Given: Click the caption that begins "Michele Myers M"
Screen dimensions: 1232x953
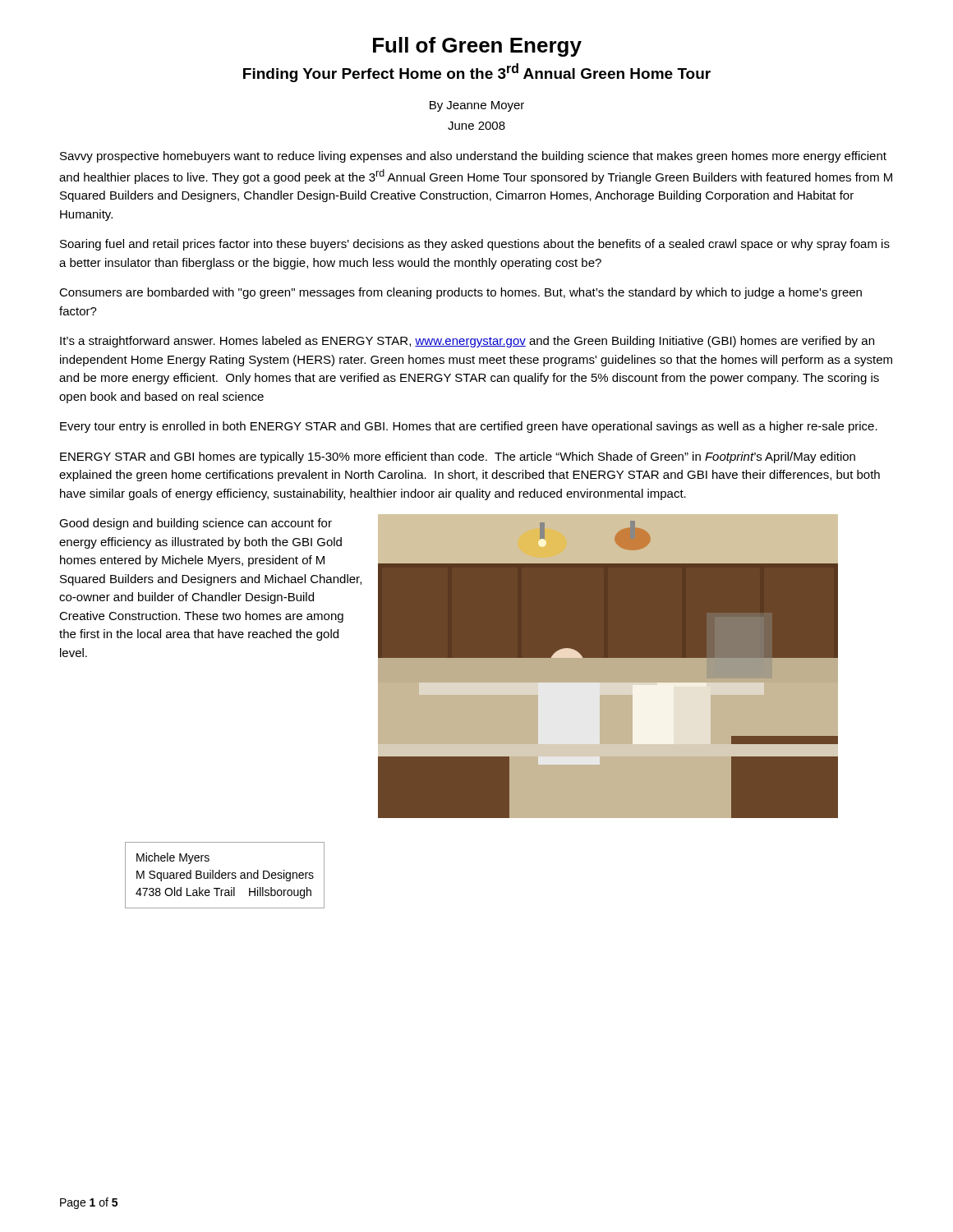Looking at the screenshot, I should (x=225, y=875).
